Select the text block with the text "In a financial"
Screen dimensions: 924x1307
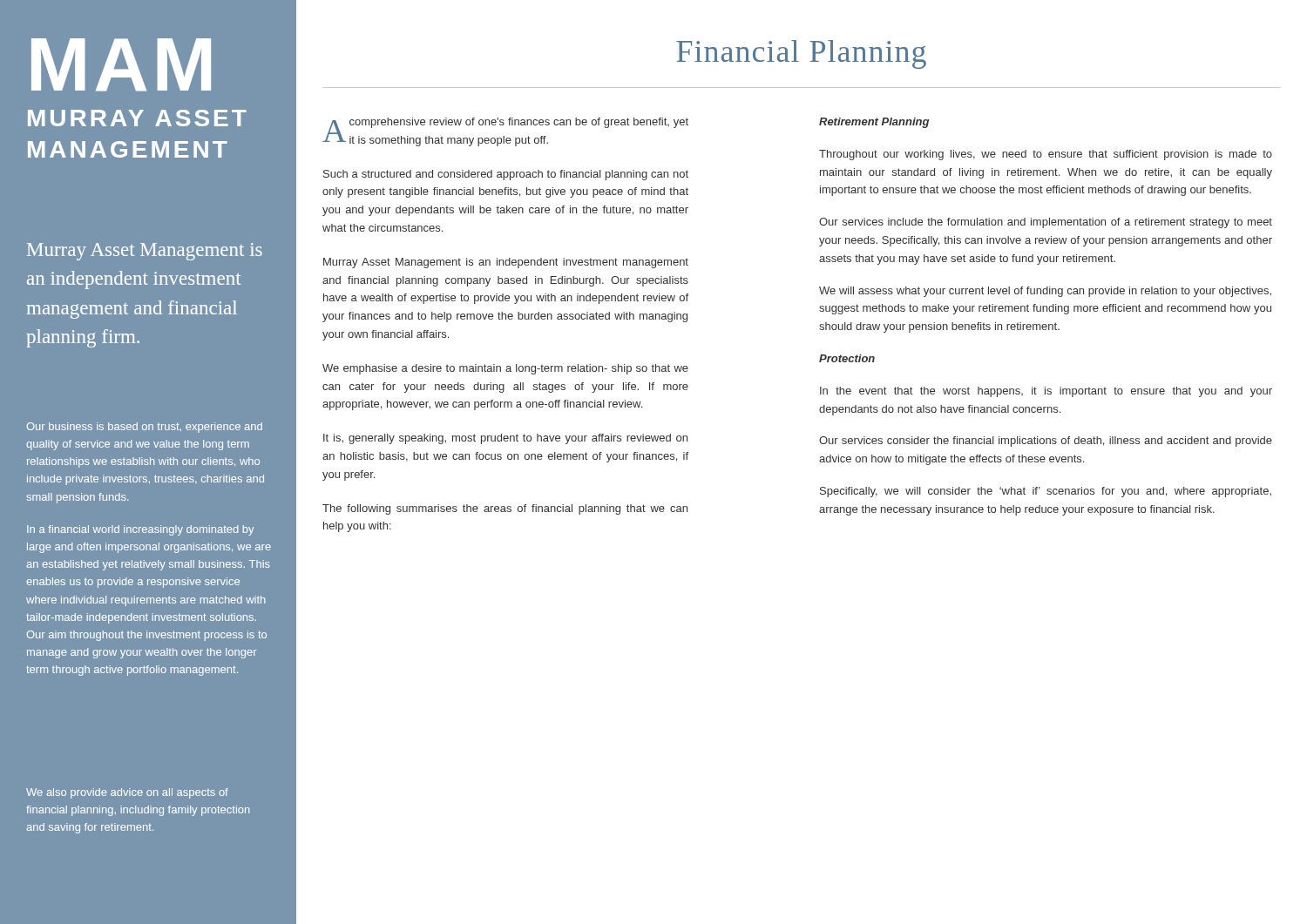pos(149,599)
